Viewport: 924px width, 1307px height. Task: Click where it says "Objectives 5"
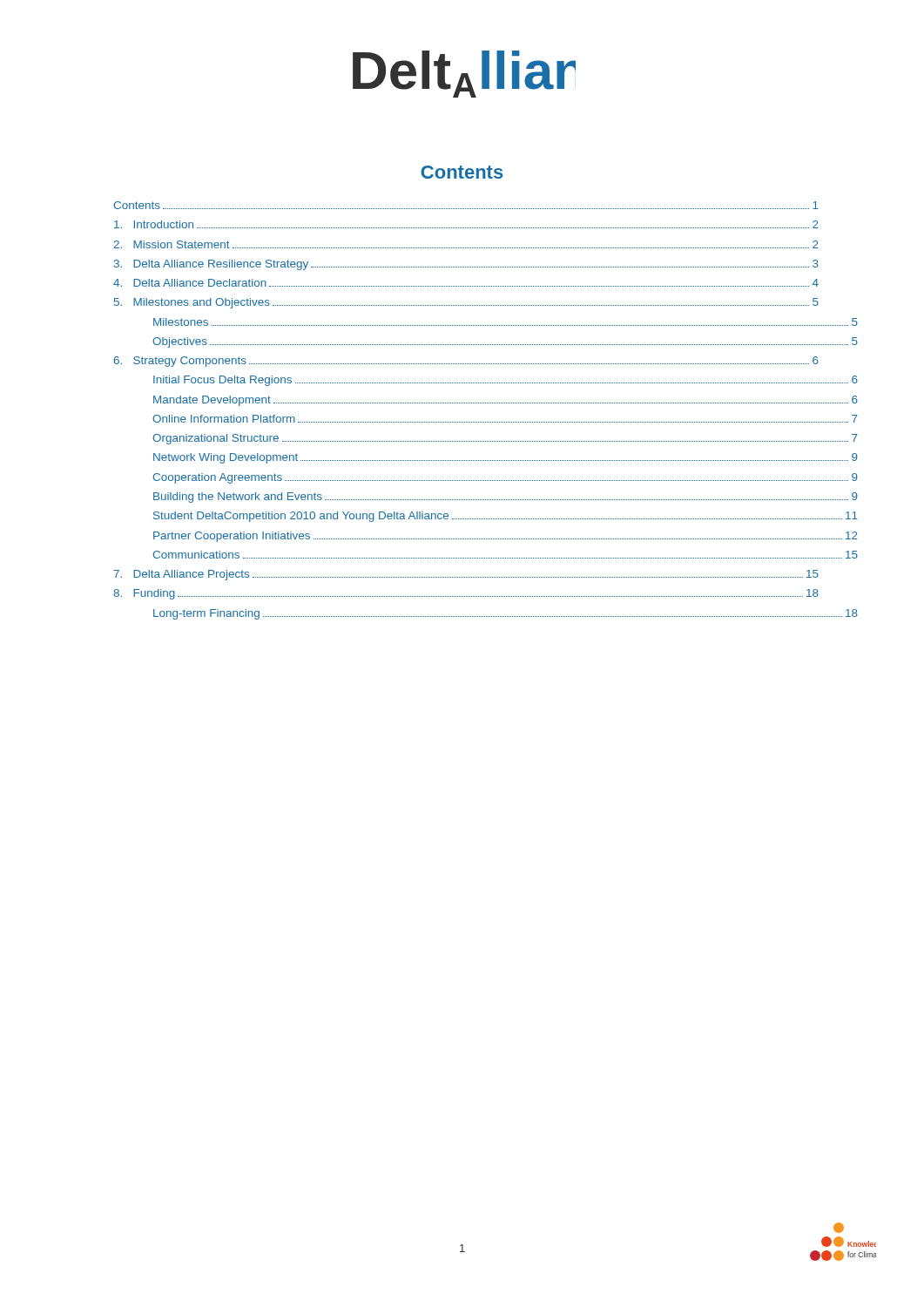pyautogui.click(x=505, y=342)
